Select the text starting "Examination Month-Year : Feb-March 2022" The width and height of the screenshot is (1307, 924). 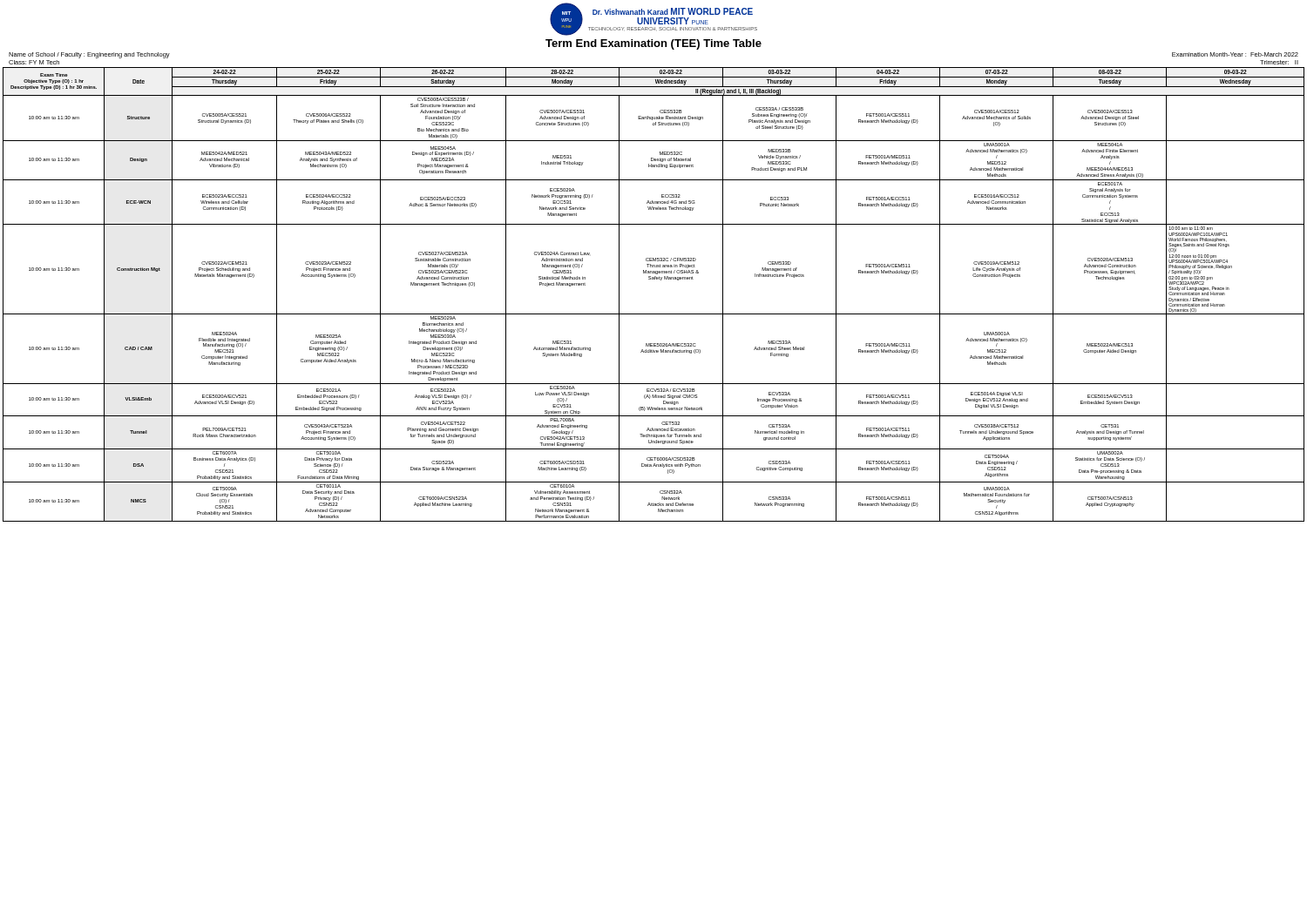pyautogui.click(x=1235, y=54)
